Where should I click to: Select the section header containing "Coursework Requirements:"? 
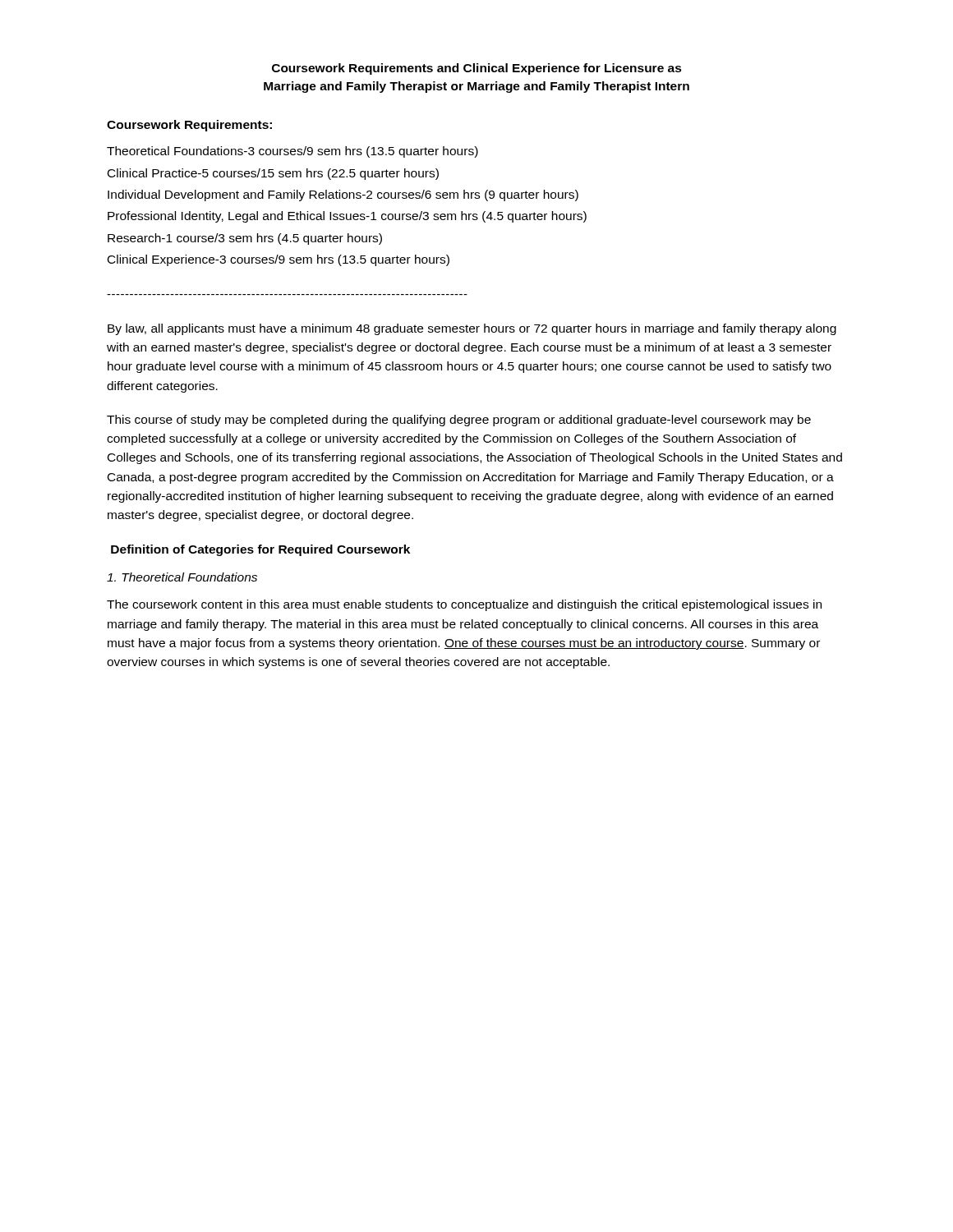coord(190,125)
